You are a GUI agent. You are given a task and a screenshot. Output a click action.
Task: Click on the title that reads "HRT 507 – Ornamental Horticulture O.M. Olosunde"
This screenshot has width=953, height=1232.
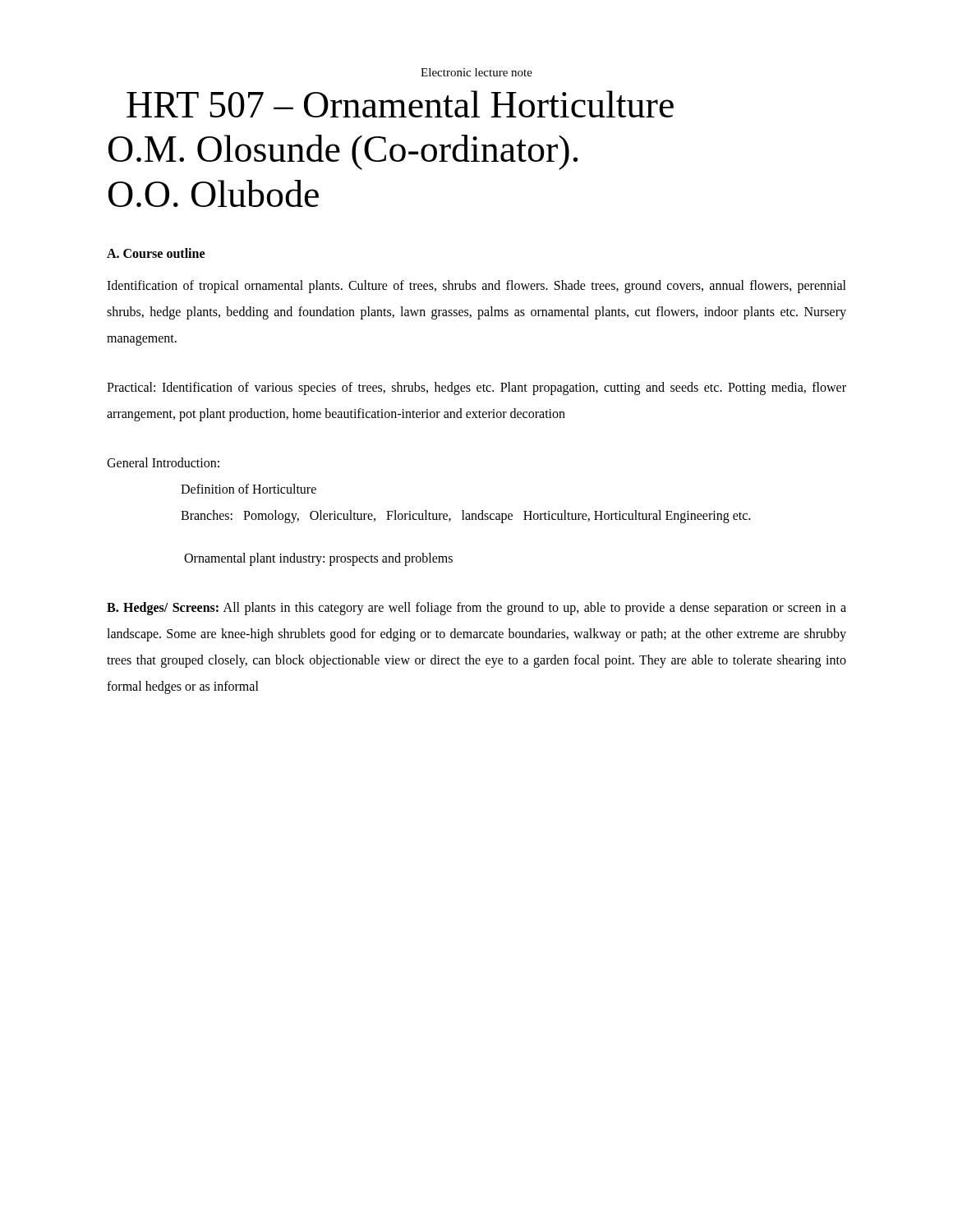(x=391, y=149)
